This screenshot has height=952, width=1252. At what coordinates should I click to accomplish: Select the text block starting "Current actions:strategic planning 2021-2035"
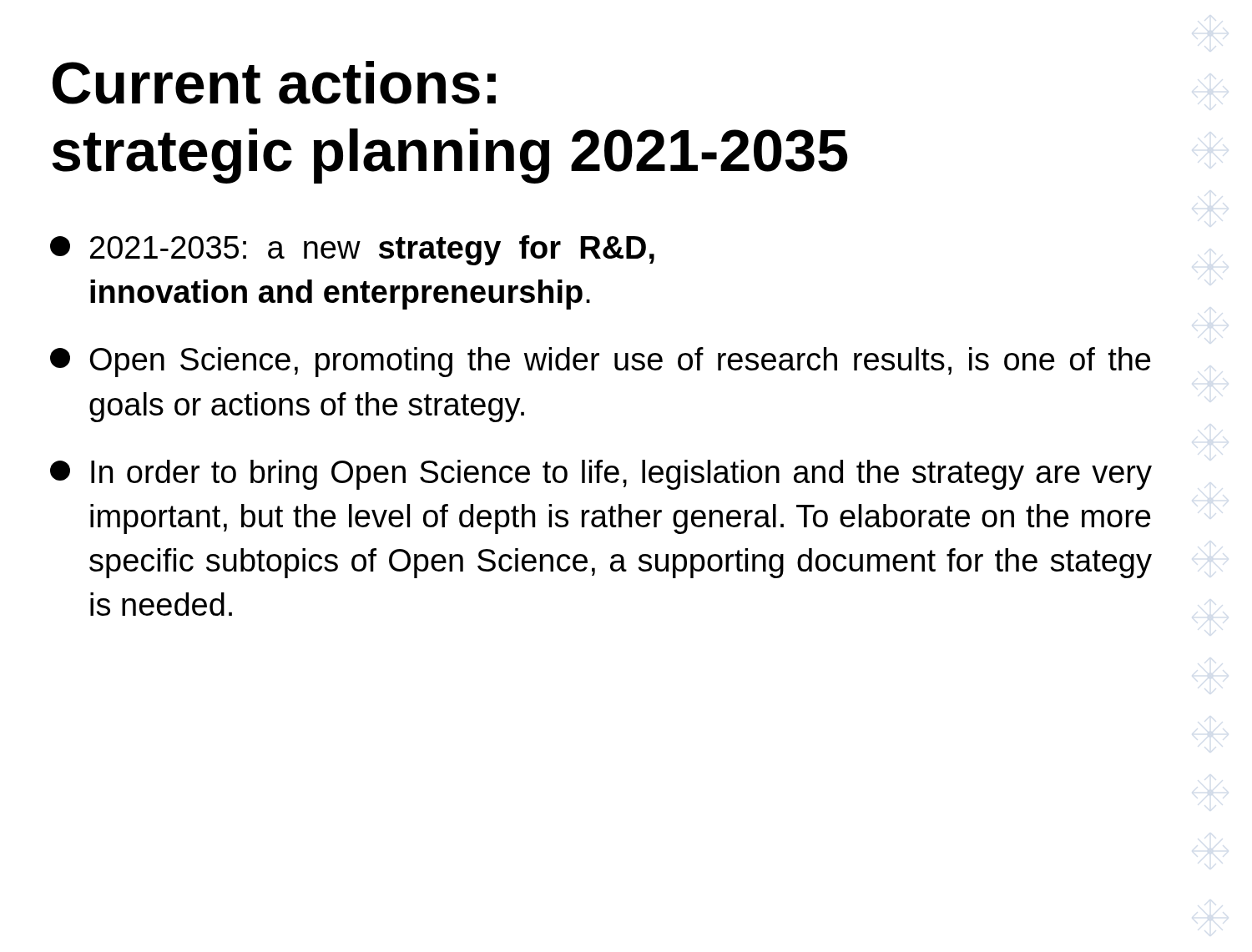[x=601, y=117]
